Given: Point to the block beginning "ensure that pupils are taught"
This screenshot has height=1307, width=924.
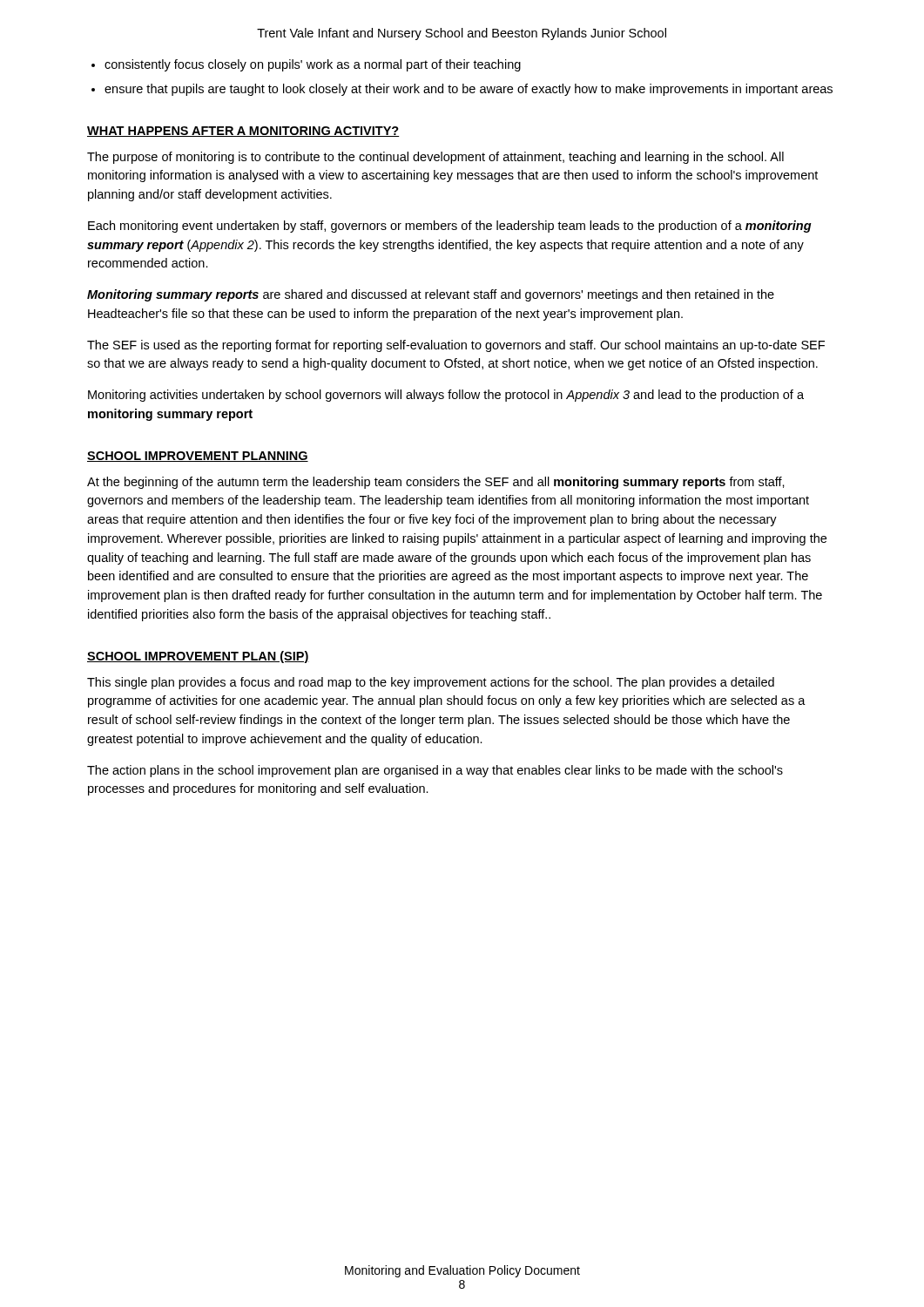Looking at the screenshot, I should point(469,89).
